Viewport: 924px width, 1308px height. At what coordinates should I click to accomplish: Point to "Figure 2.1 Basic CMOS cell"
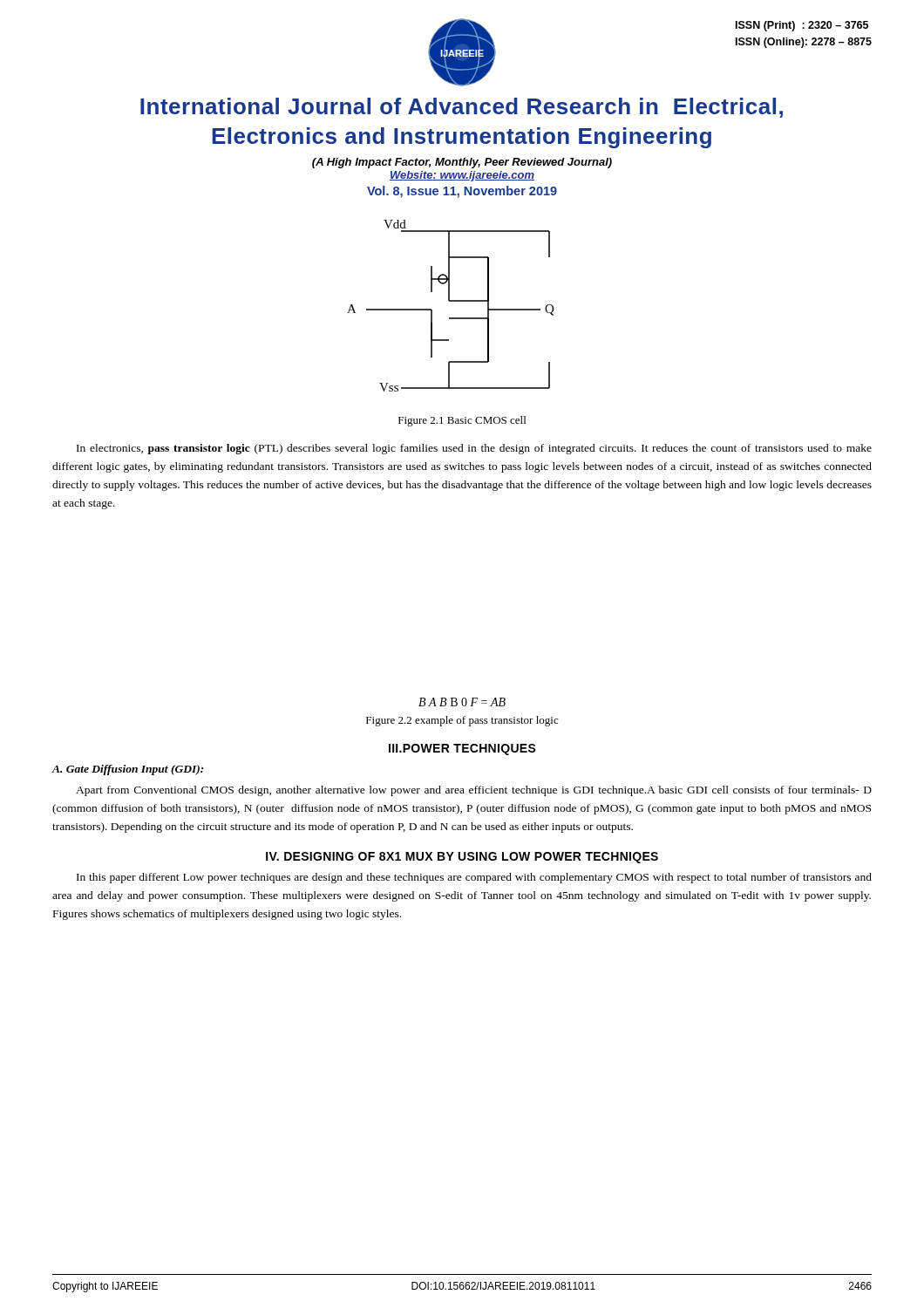tap(462, 420)
